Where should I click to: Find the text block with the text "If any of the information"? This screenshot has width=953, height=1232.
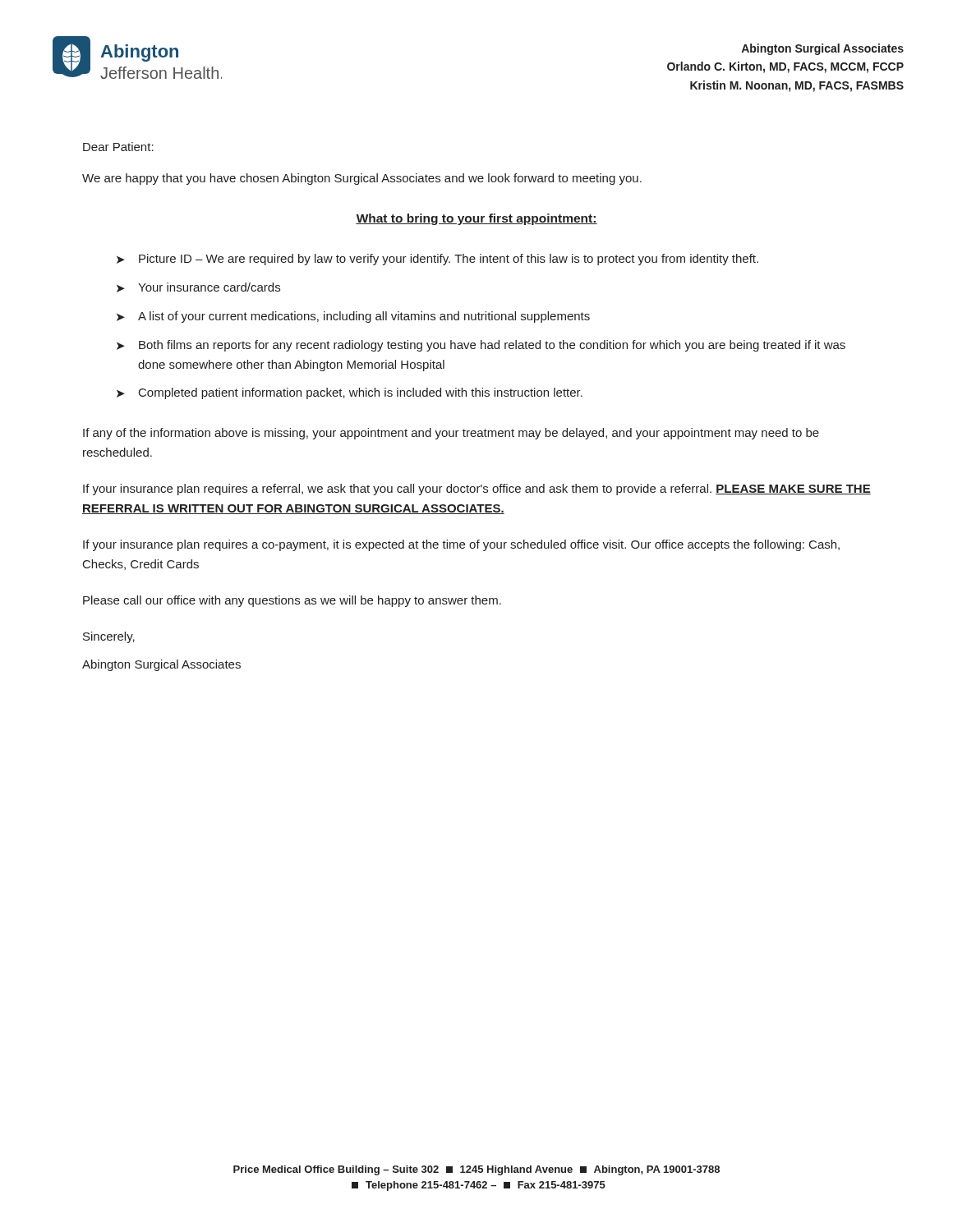coord(451,442)
